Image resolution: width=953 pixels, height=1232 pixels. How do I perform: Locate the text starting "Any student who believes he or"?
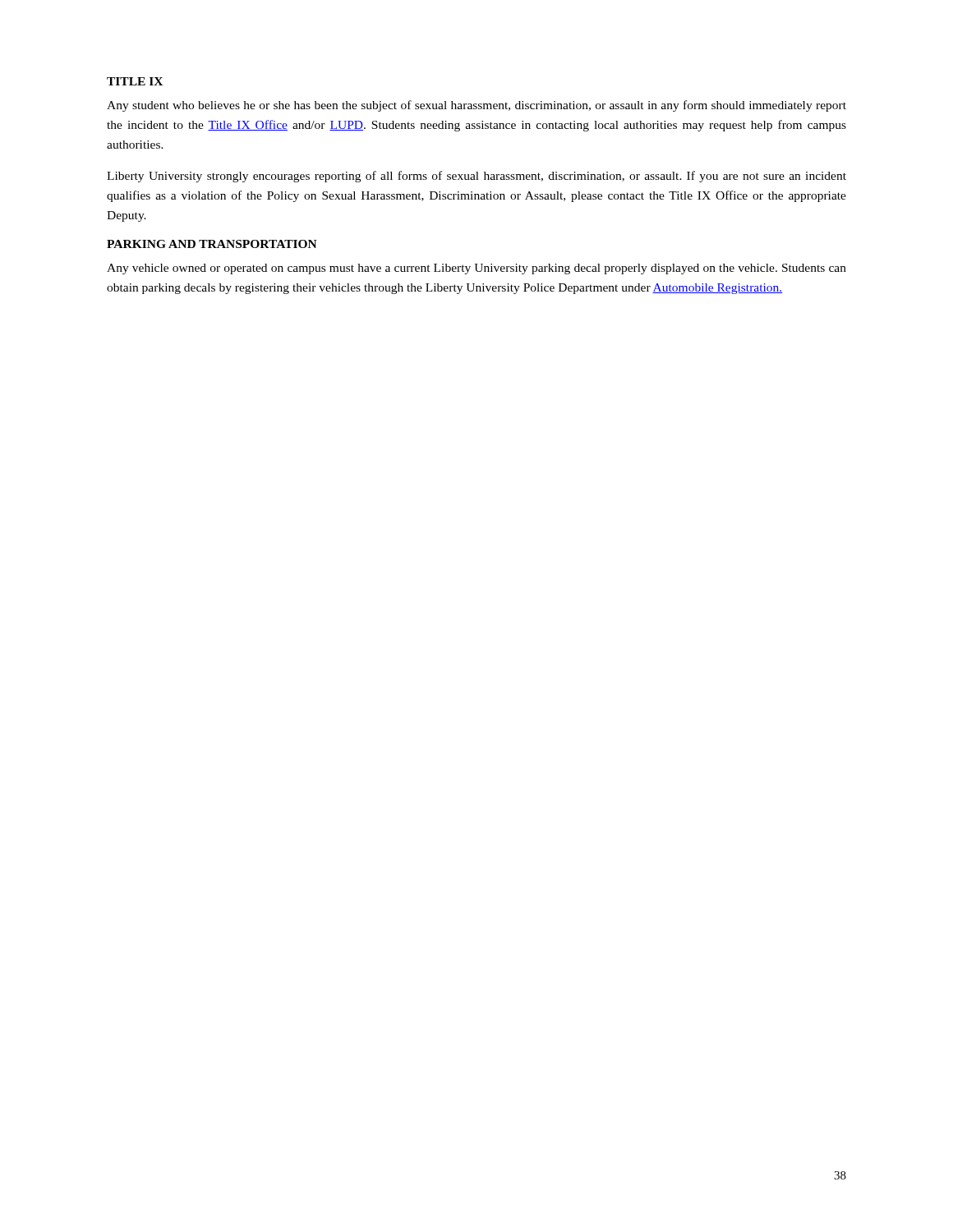(x=476, y=124)
